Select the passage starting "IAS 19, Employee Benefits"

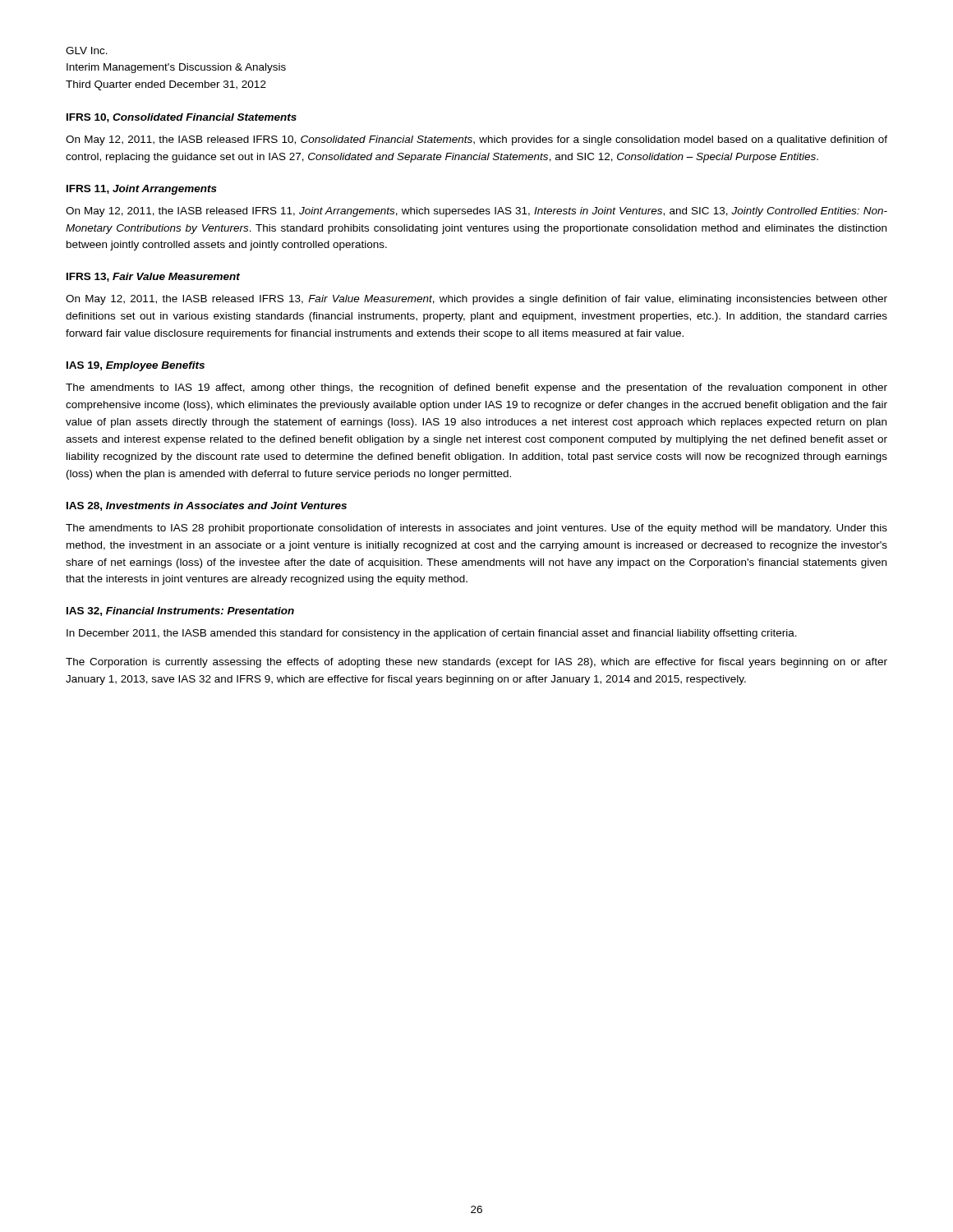coord(135,365)
